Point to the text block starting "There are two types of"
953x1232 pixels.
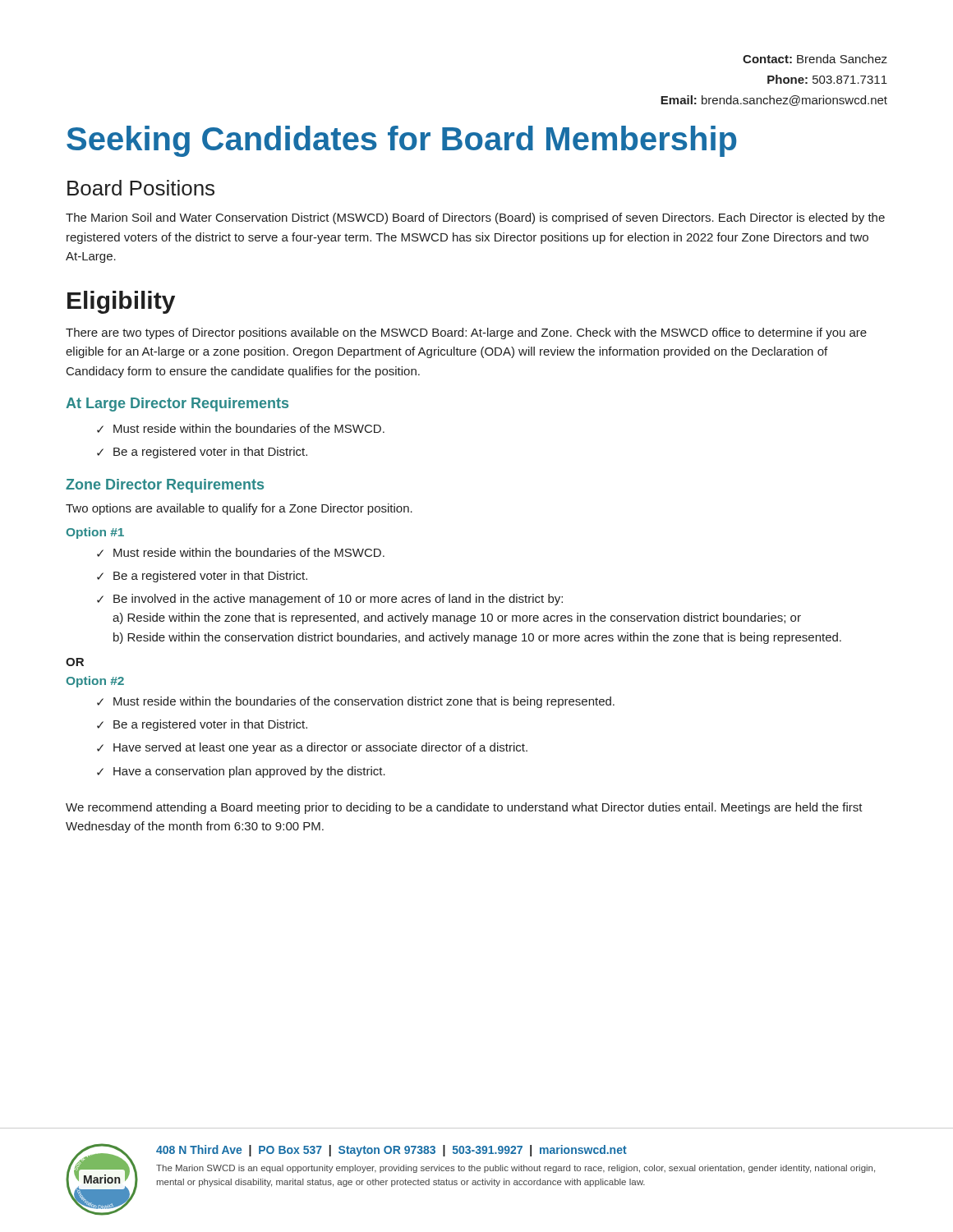click(466, 351)
